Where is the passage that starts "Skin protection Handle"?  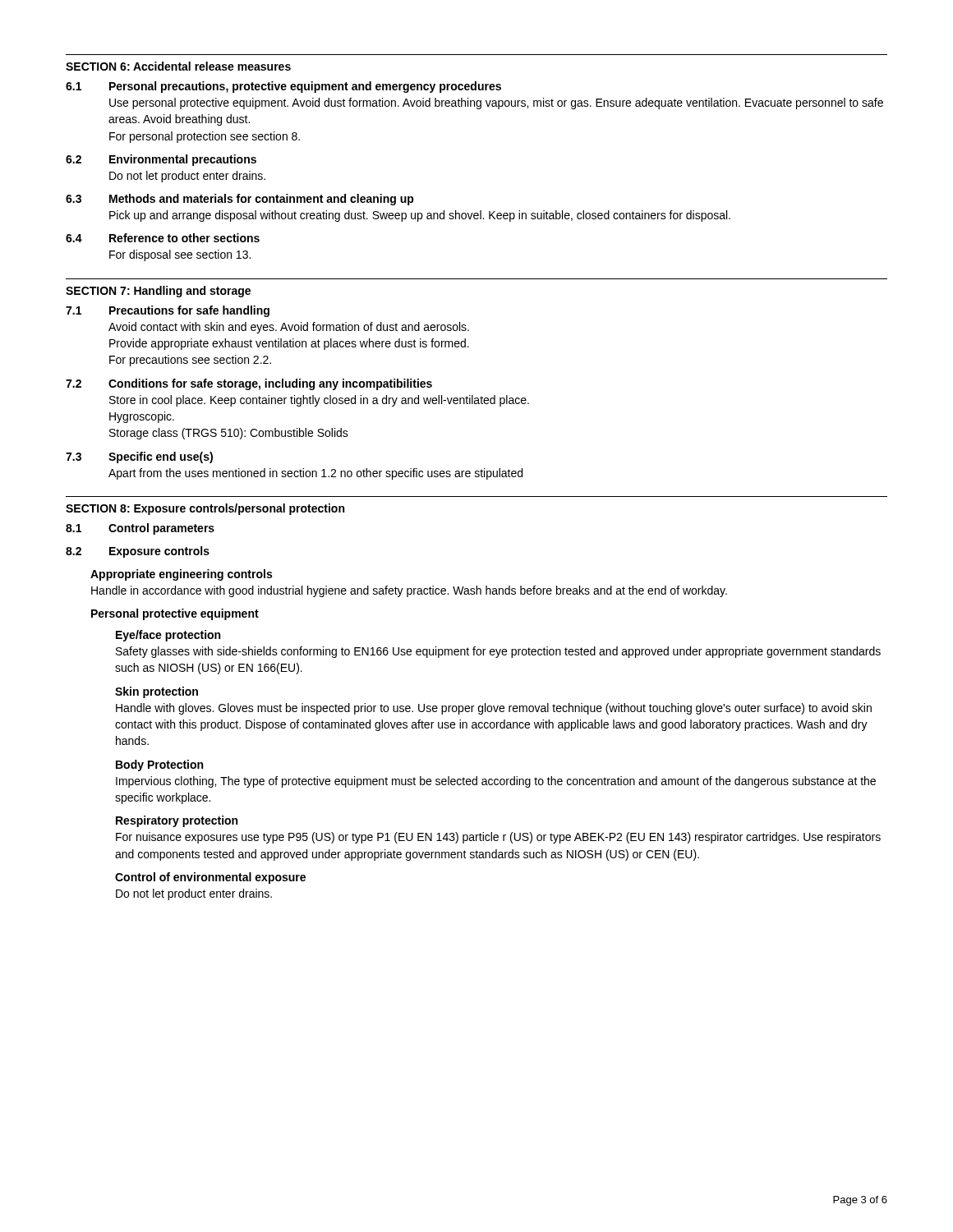pyautogui.click(x=501, y=717)
